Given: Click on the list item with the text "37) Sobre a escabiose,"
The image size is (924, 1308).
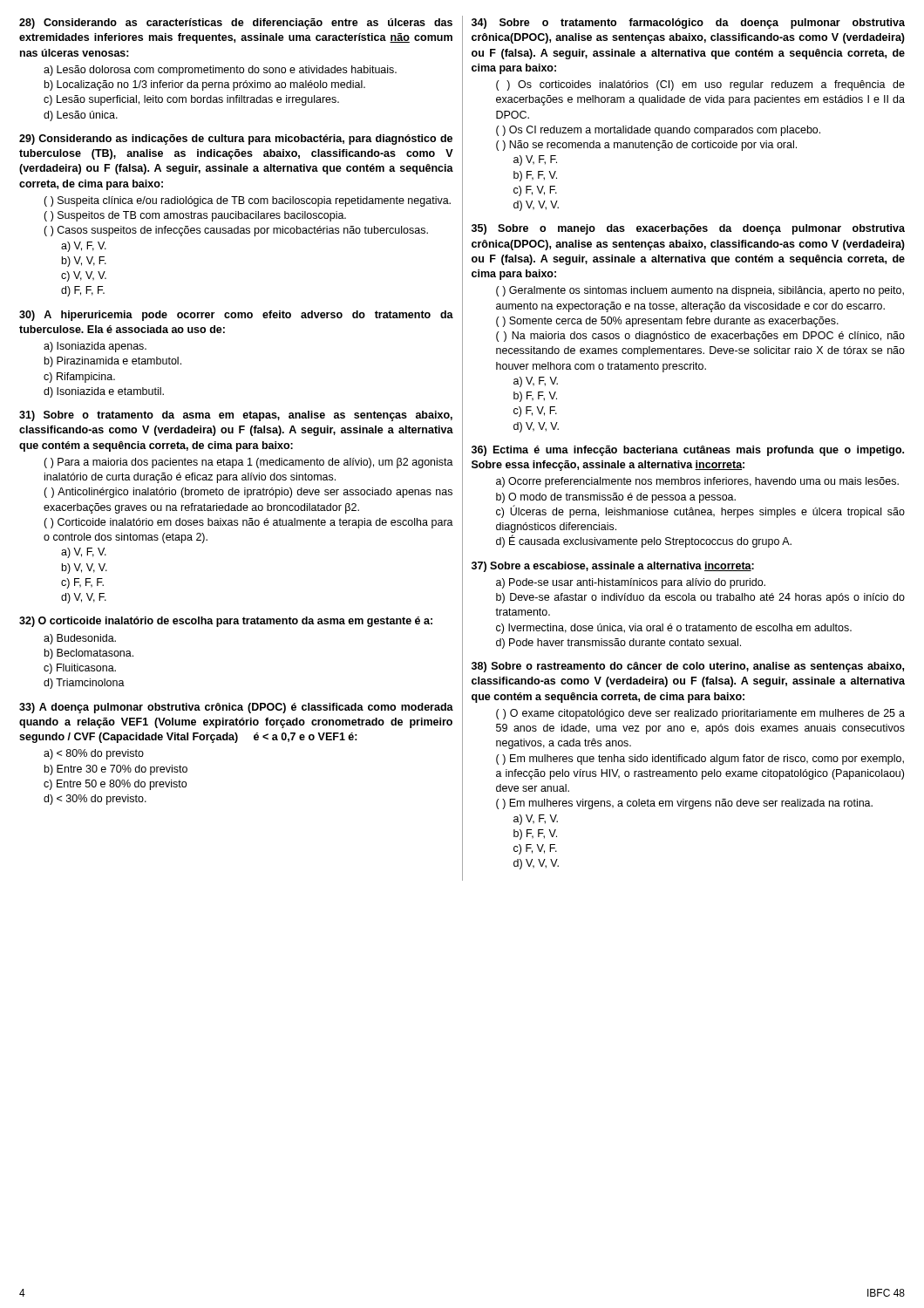Looking at the screenshot, I should 688,604.
